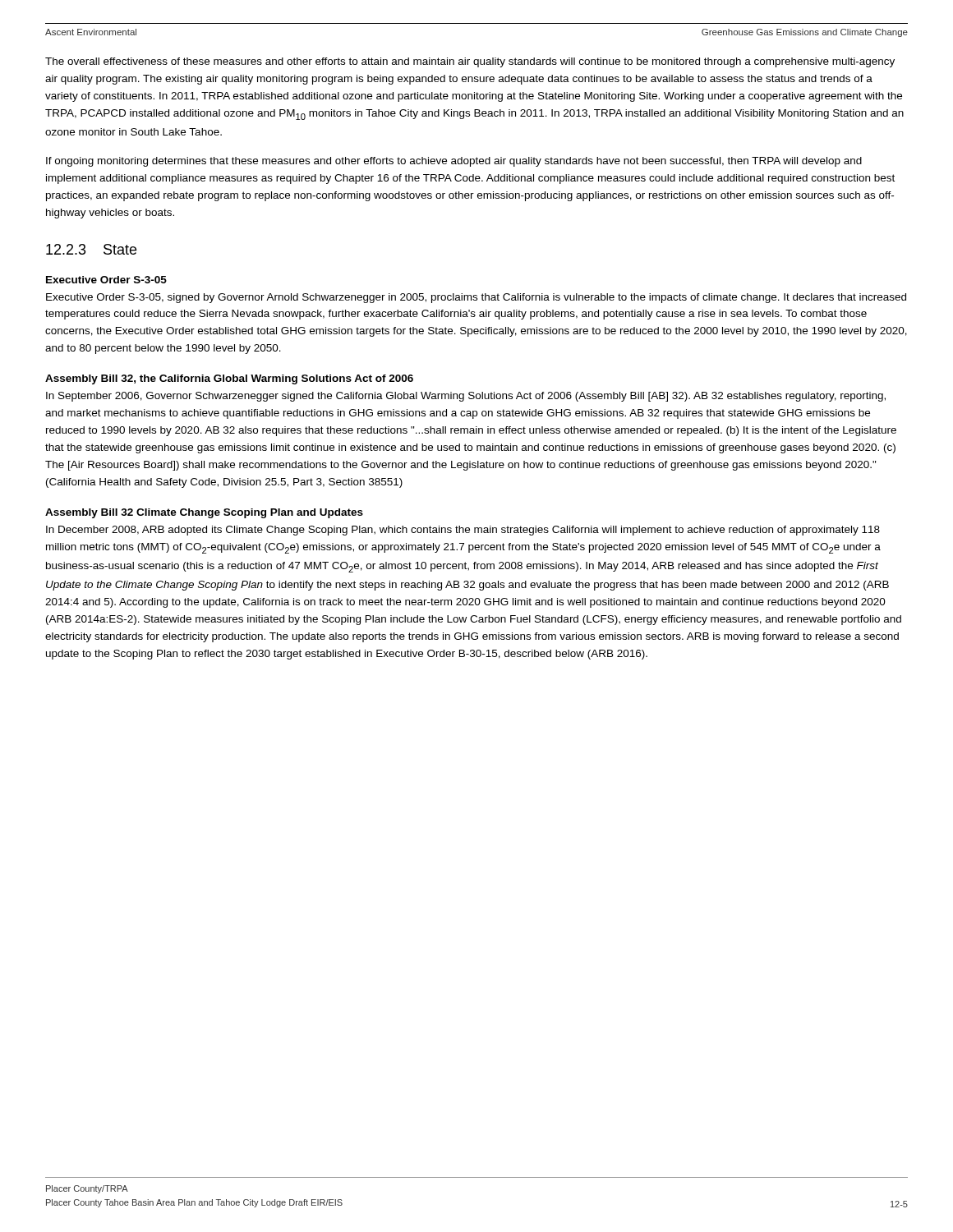
Task: Point to the section header beginning "Assembly Bill 32 Climate Change Scoping Plan"
Action: click(x=204, y=512)
